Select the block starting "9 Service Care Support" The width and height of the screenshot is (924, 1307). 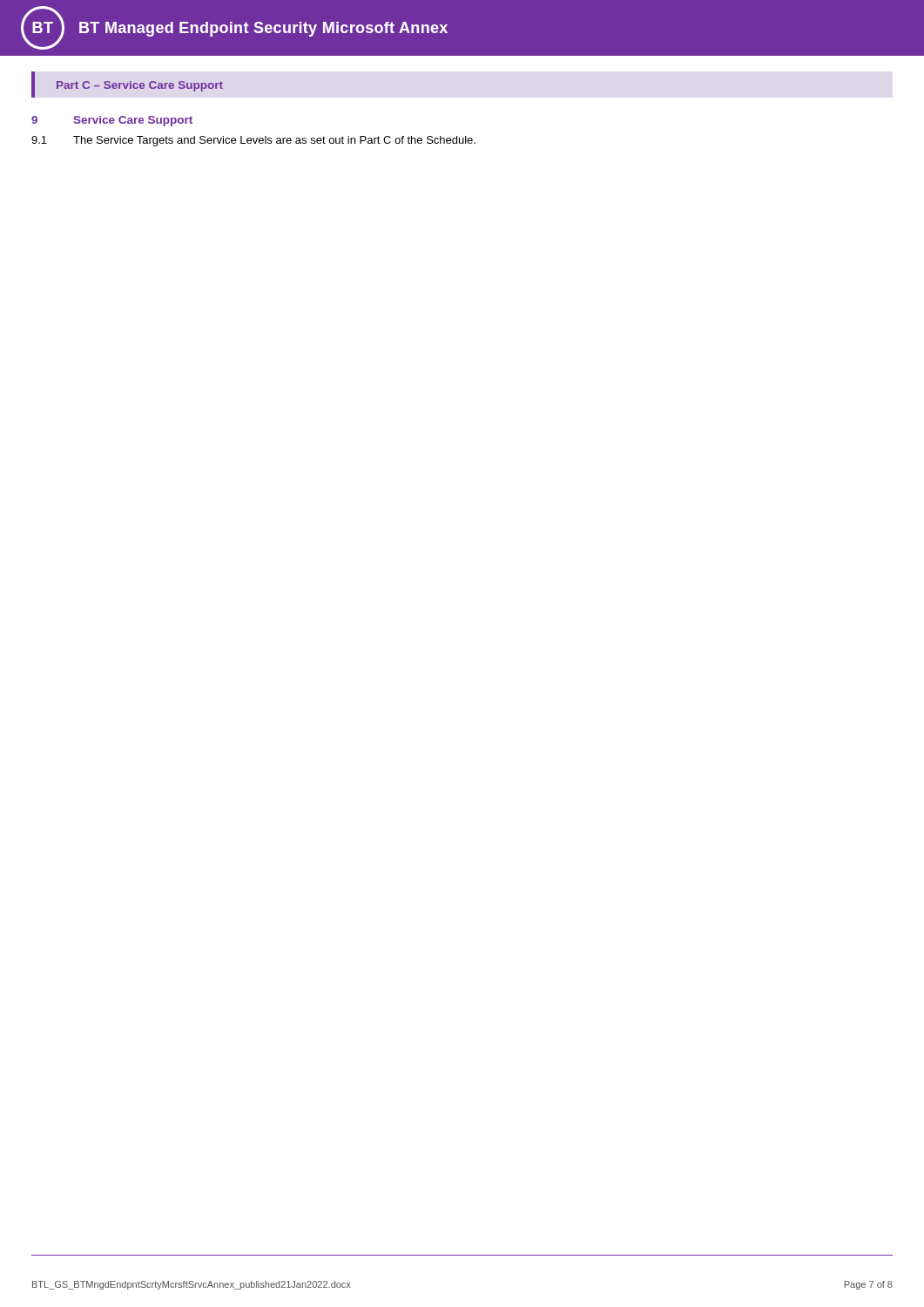pyautogui.click(x=112, y=120)
